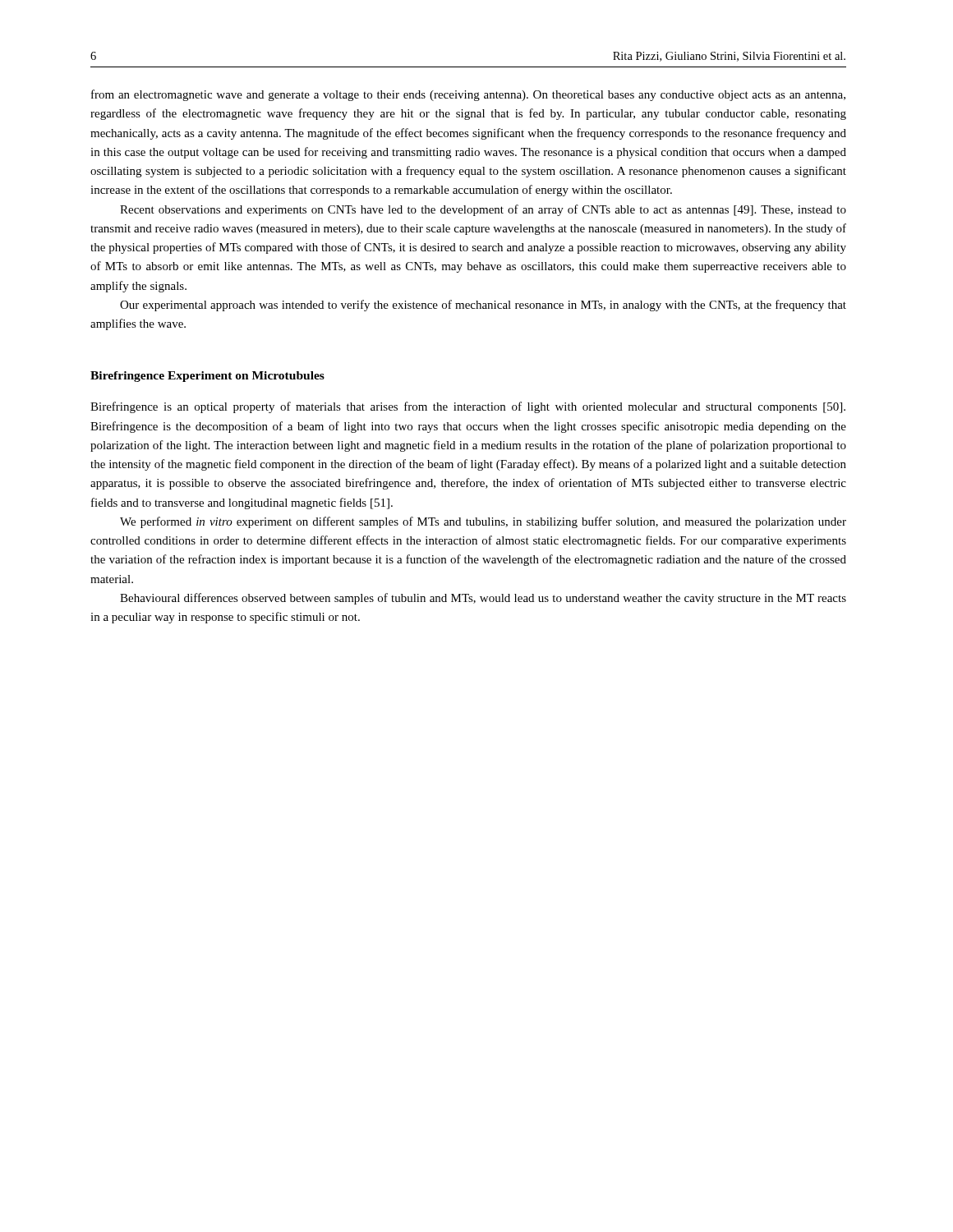Point to the block starting "Our experimental approach"
The image size is (953, 1232).
pyautogui.click(x=468, y=315)
